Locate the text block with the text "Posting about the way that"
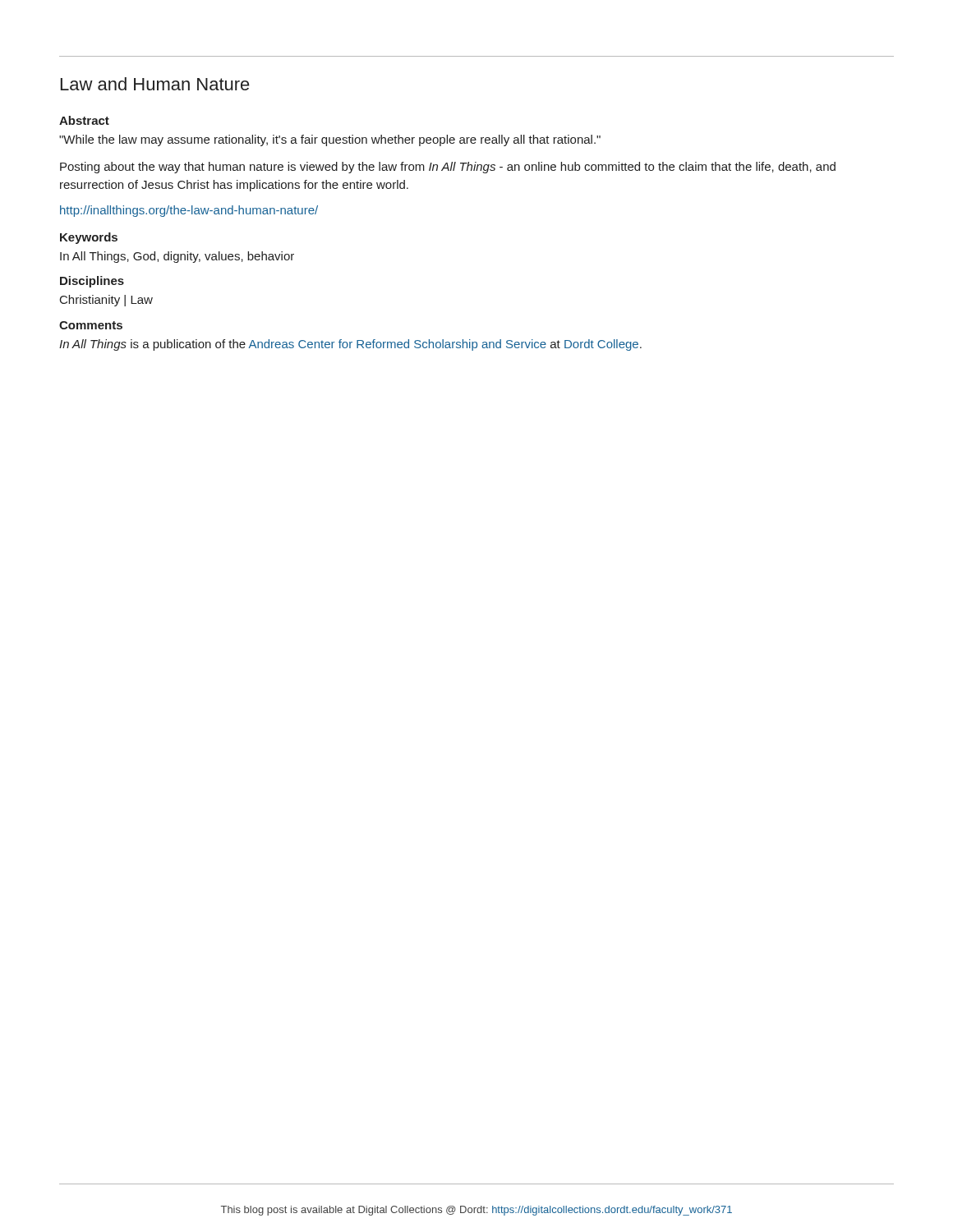The width and height of the screenshot is (953, 1232). [x=448, y=175]
